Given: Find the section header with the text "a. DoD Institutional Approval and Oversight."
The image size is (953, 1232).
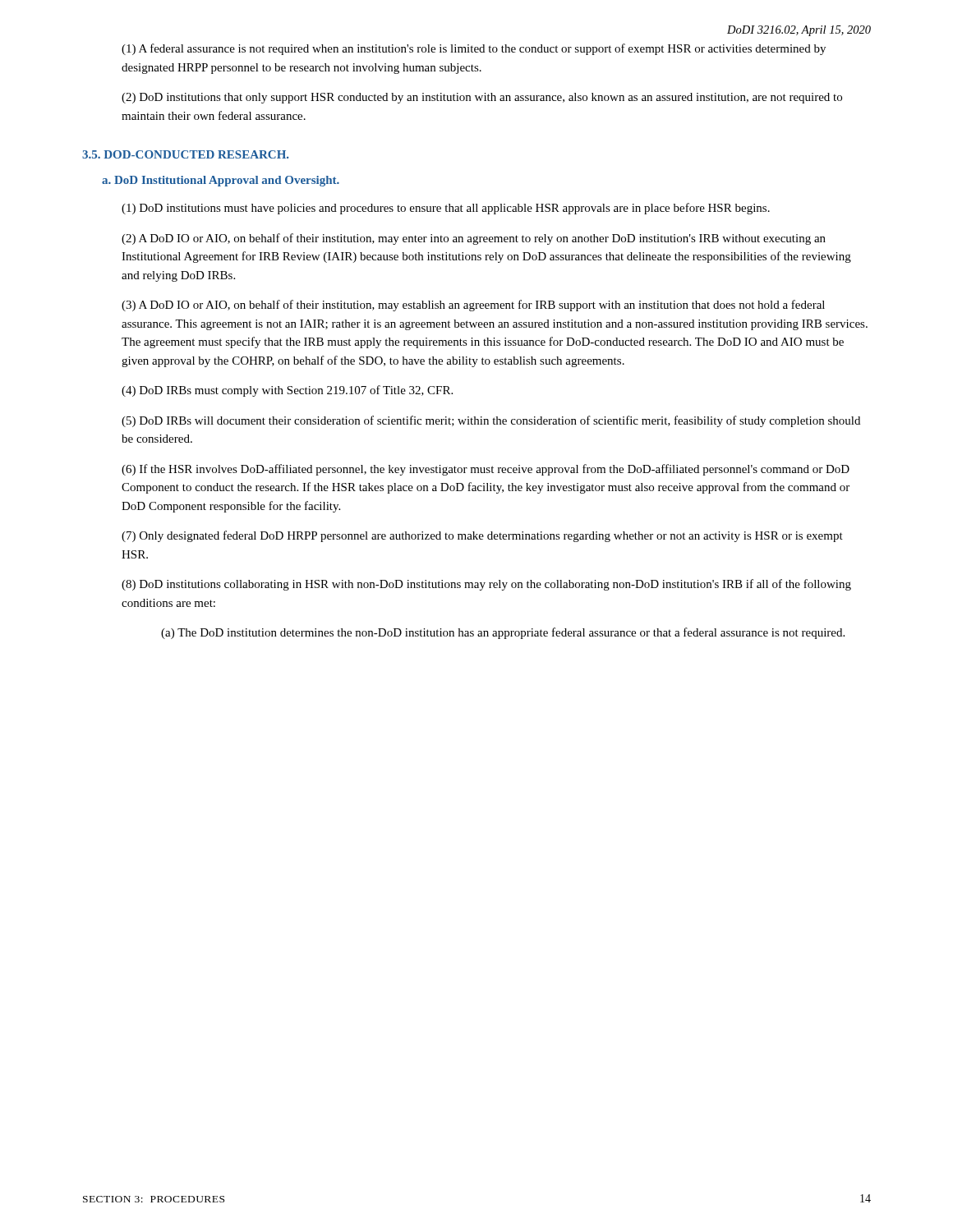Looking at the screenshot, I should point(221,180).
